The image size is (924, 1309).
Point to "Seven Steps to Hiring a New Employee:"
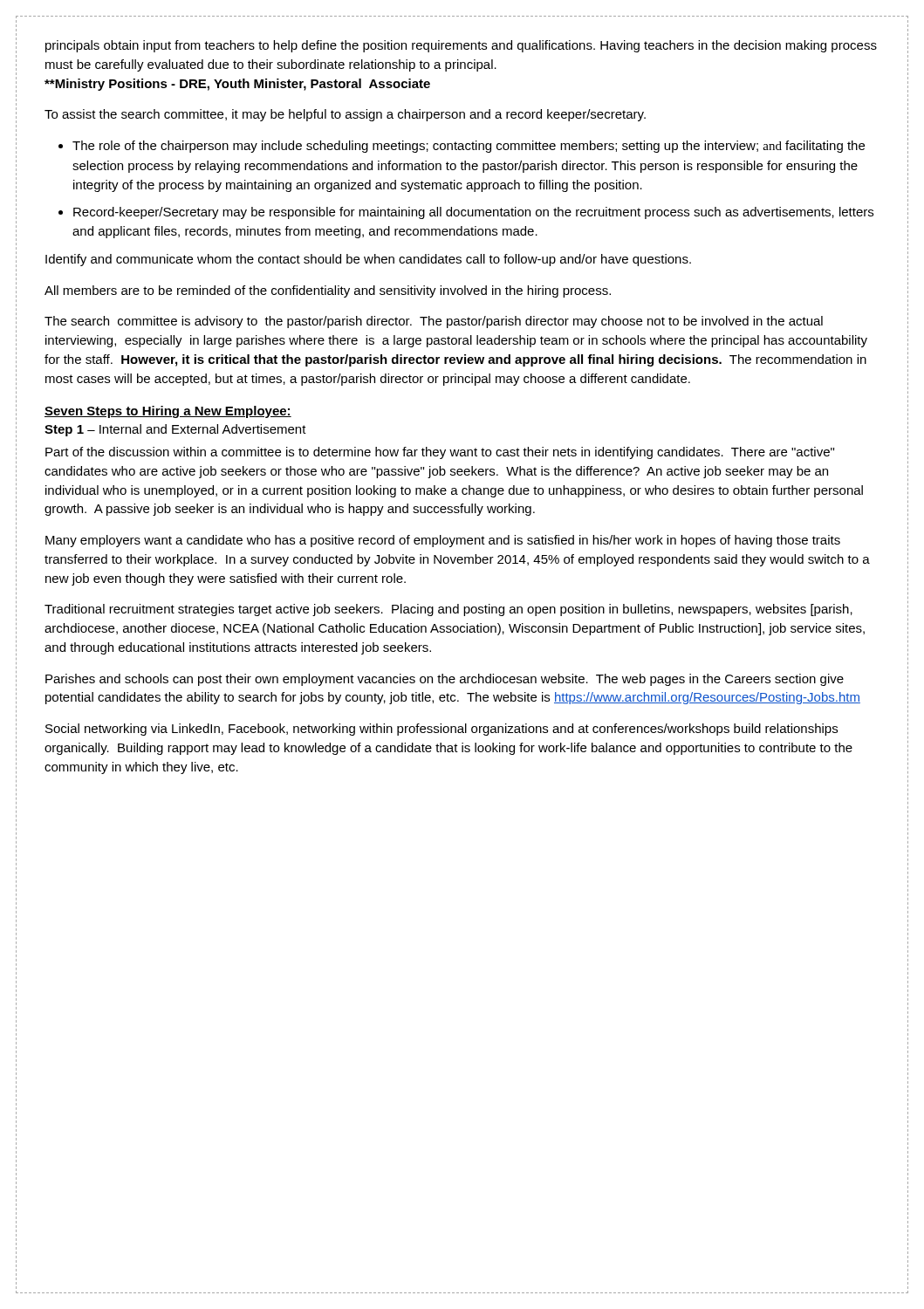pyautogui.click(x=168, y=411)
